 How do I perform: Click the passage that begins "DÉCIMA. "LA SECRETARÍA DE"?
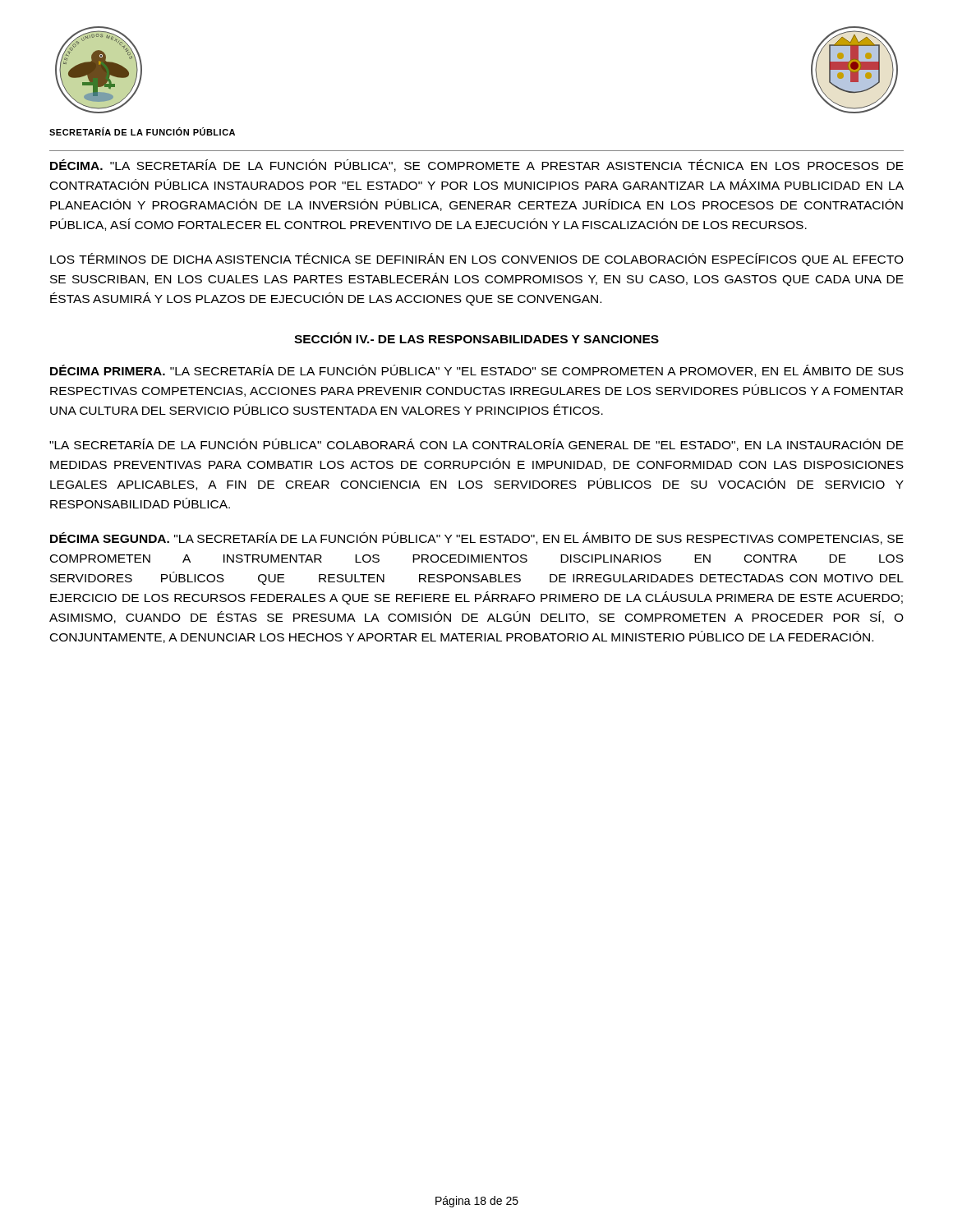pos(476,195)
